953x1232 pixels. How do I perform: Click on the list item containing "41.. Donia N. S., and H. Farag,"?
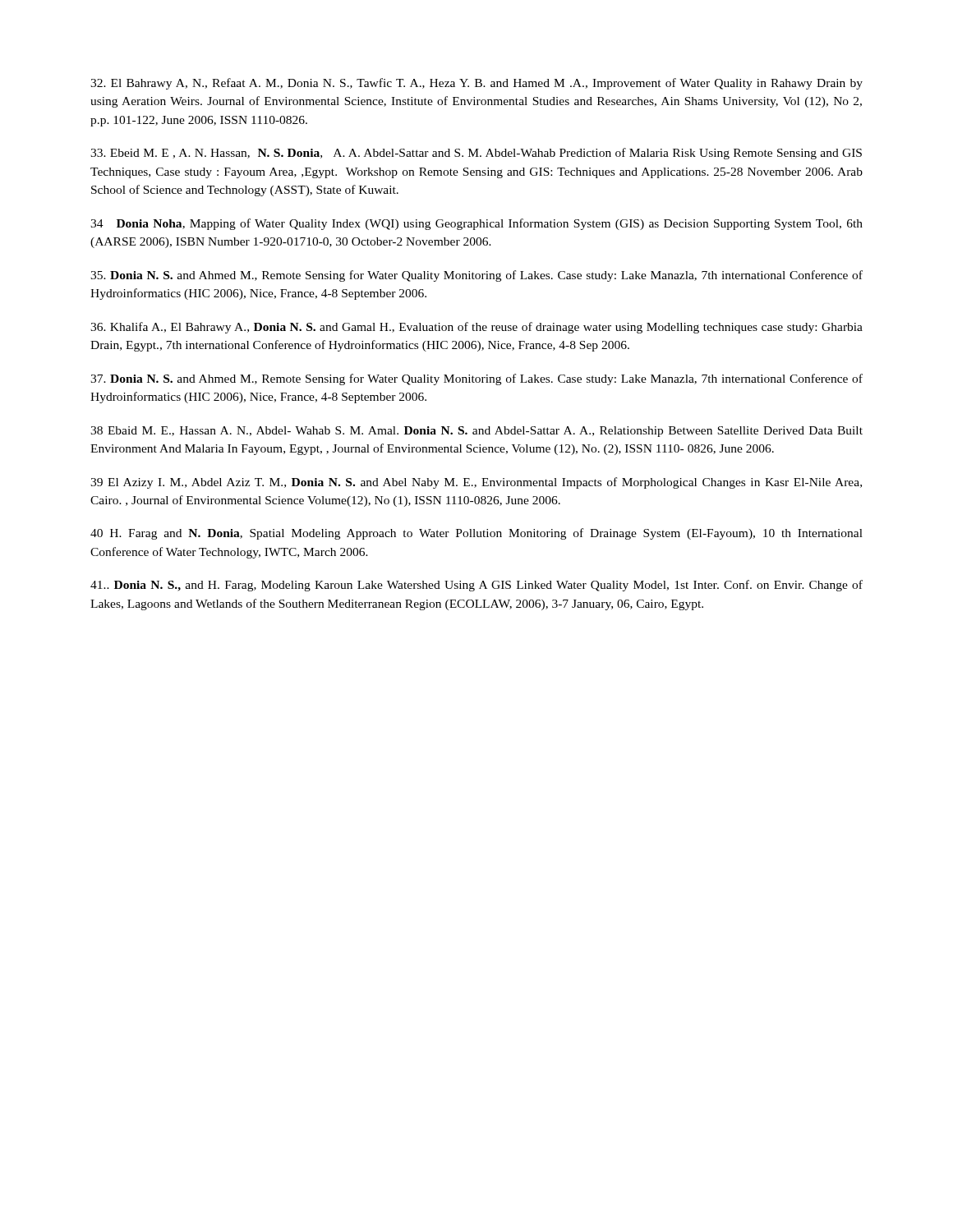coord(476,594)
